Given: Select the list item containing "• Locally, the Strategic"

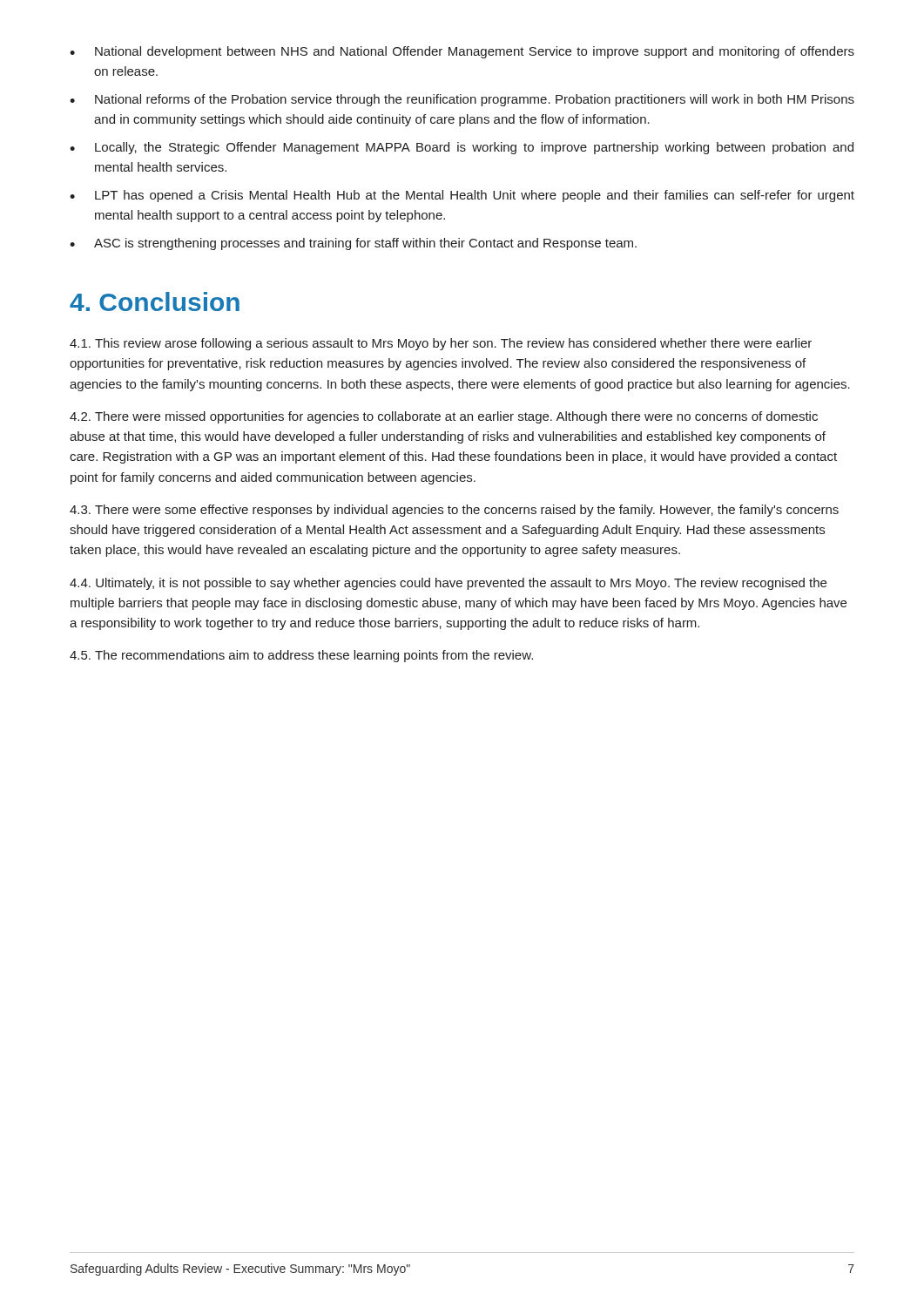Looking at the screenshot, I should (462, 157).
